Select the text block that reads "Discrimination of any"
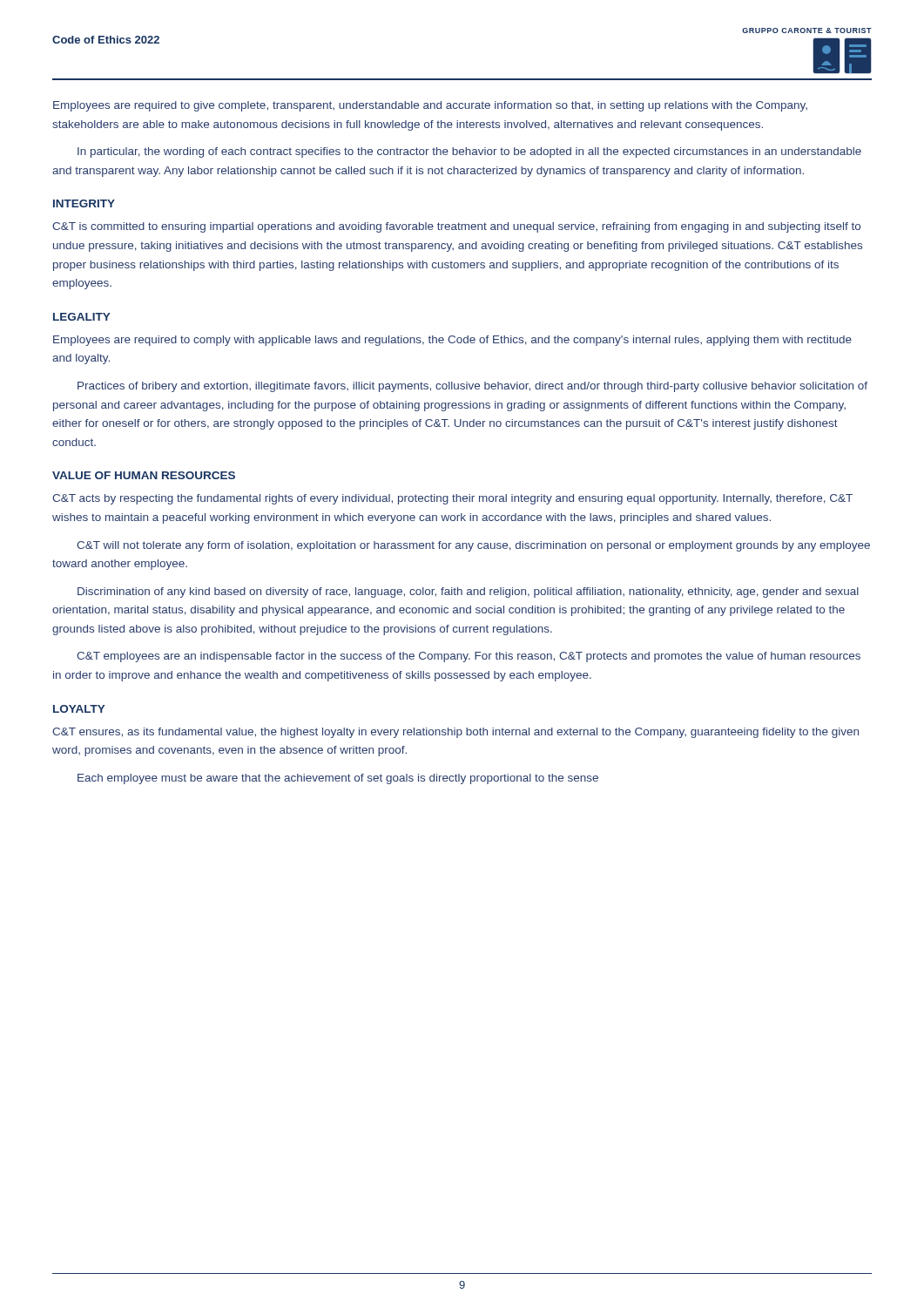924x1307 pixels. coord(456,610)
